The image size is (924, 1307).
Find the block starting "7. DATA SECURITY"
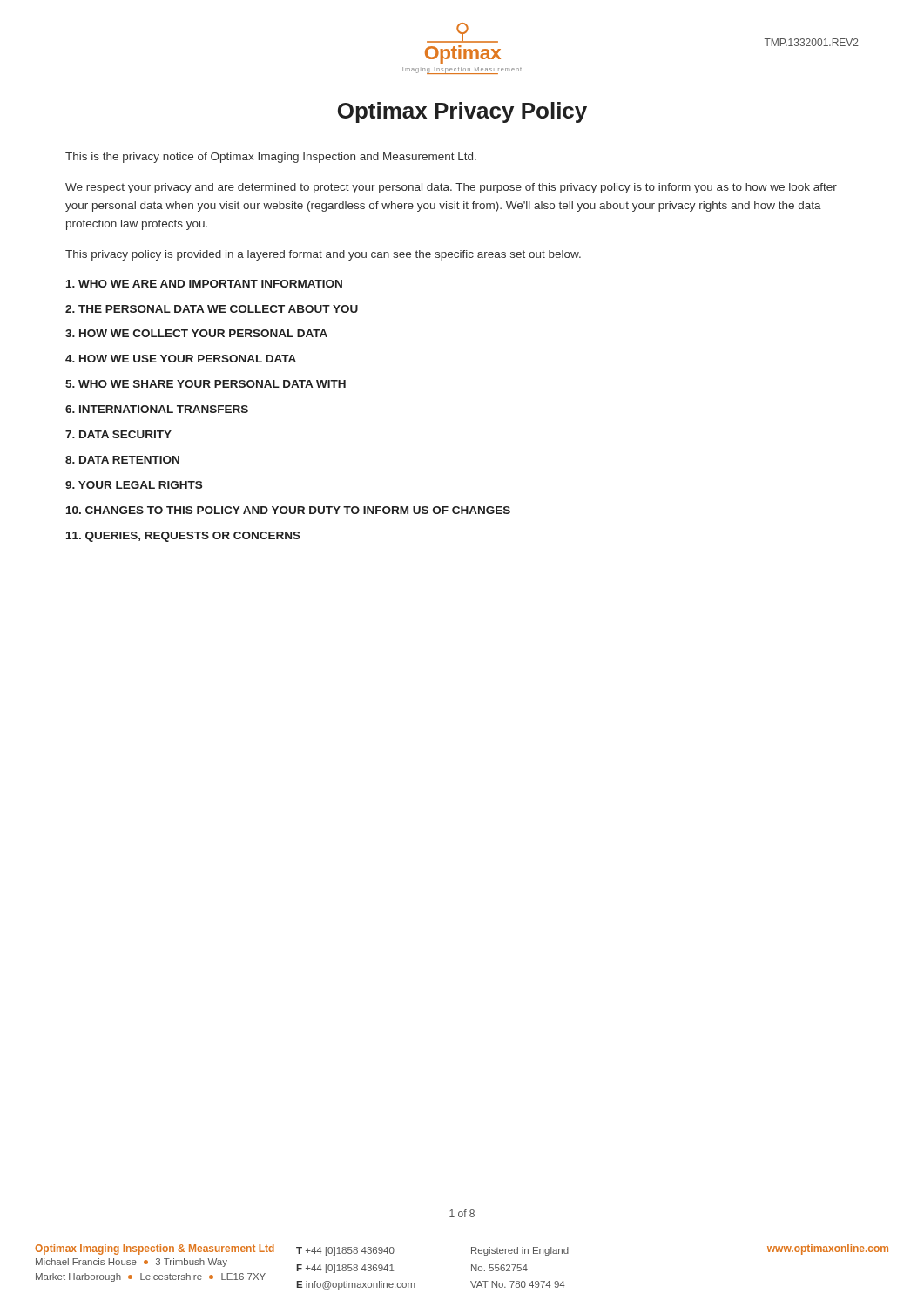click(118, 434)
